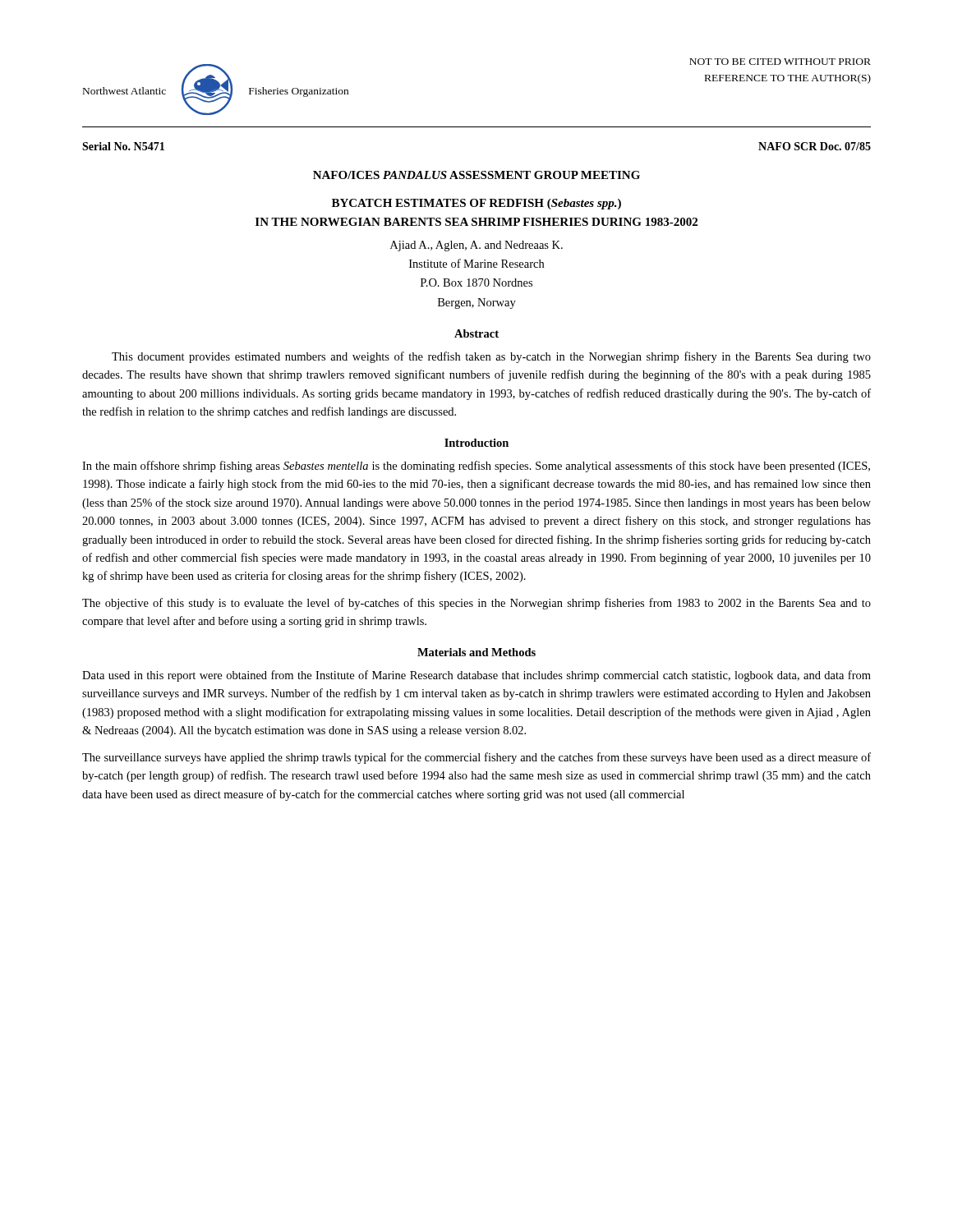Point to the text starting "BYCATCH ESTIMATES OF"
The height and width of the screenshot is (1232, 953).
pyautogui.click(x=476, y=212)
